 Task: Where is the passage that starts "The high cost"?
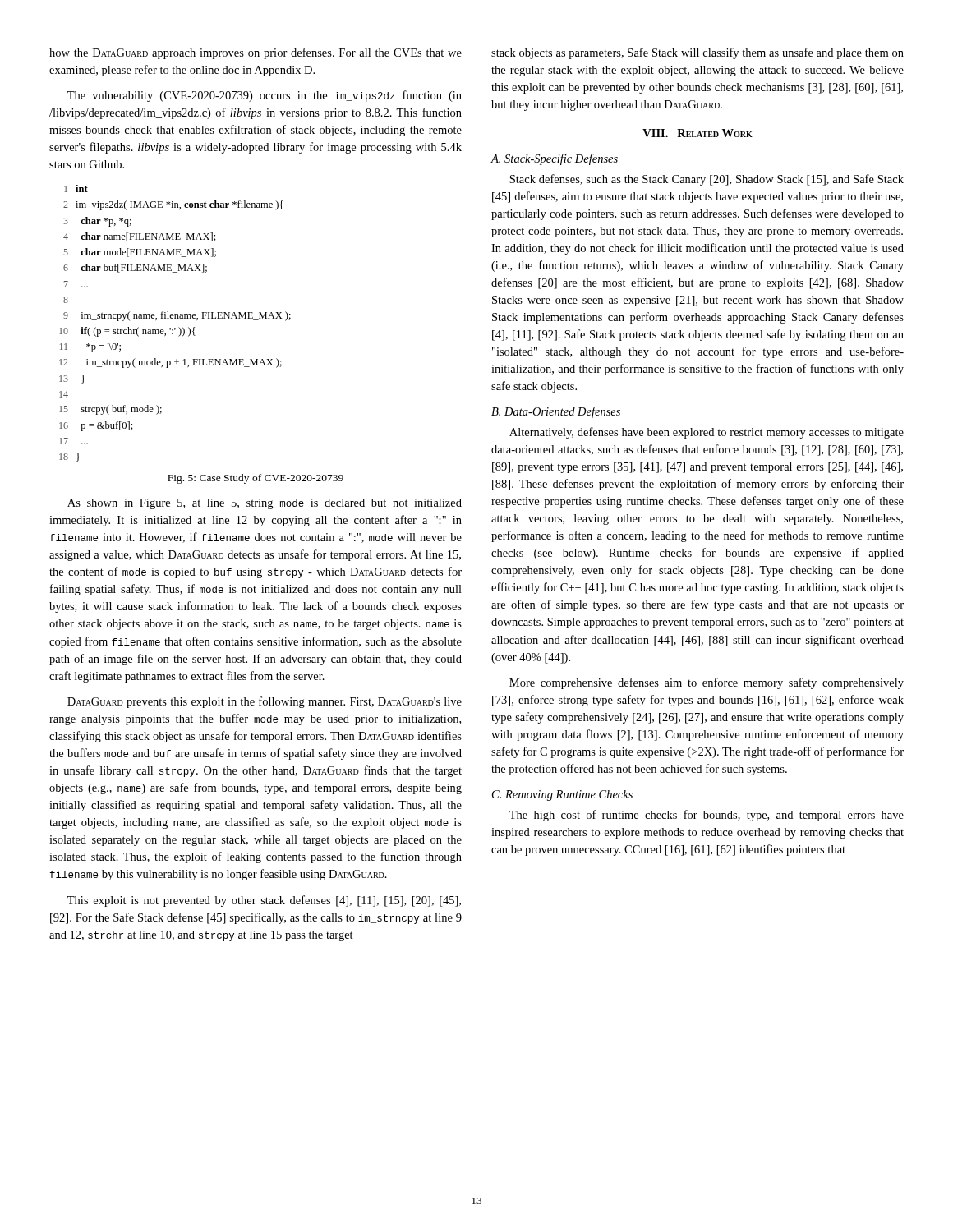click(x=698, y=832)
